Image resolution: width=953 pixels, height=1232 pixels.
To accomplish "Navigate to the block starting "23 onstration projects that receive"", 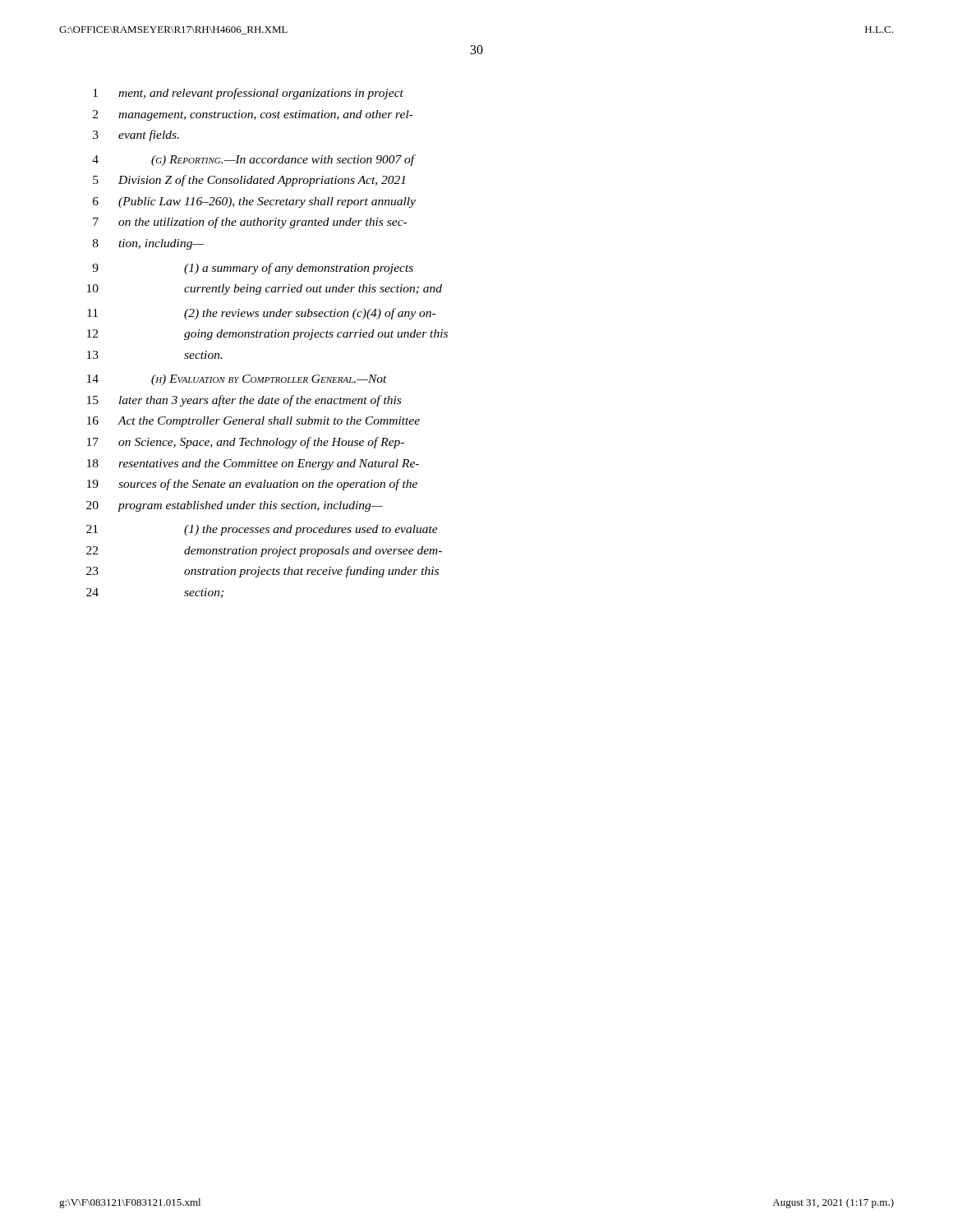I will click(x=262, y=572).
